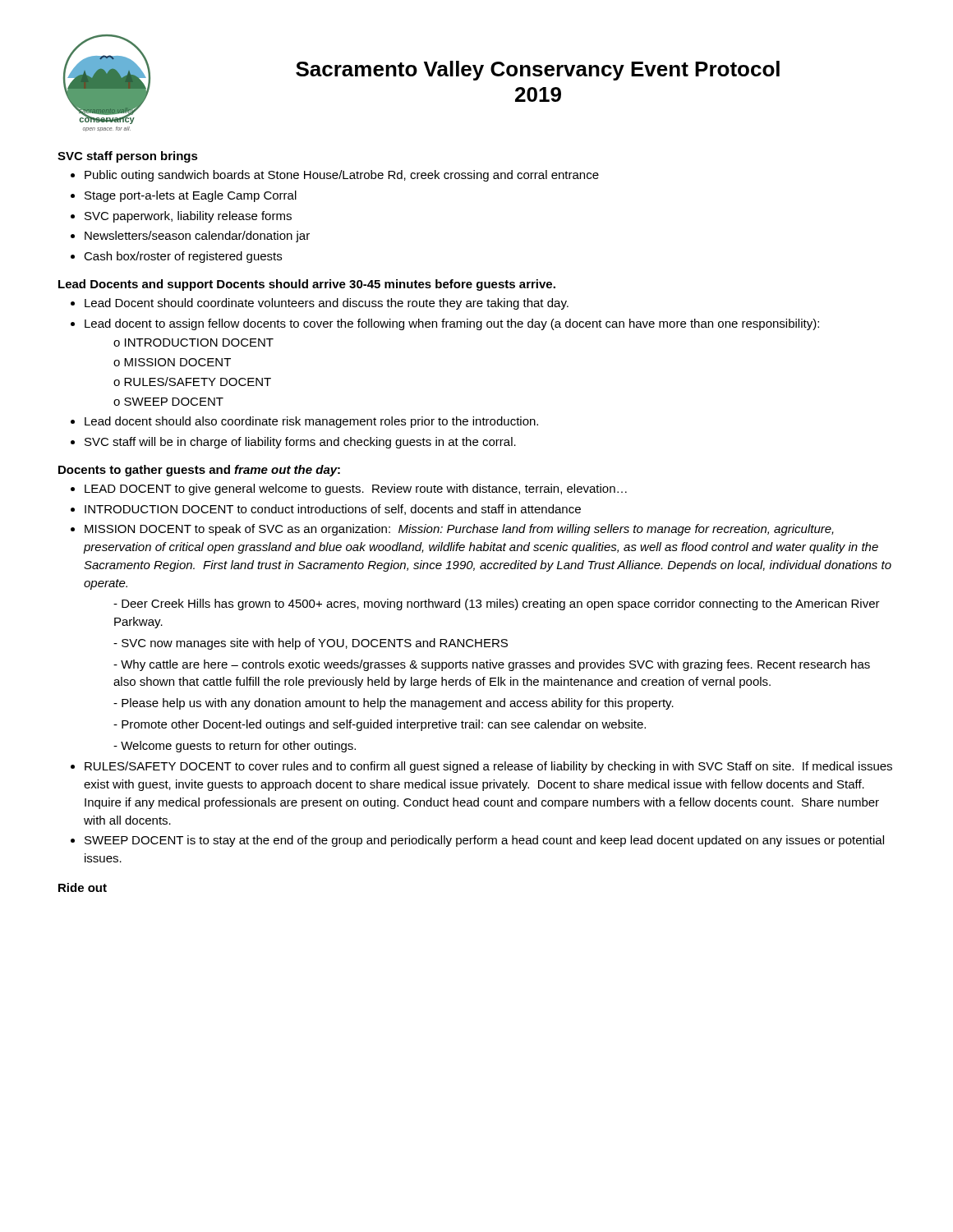Find the element starting "Ride out"
This screenshot has width=953, height=1232.
click(x=82, y=887)
